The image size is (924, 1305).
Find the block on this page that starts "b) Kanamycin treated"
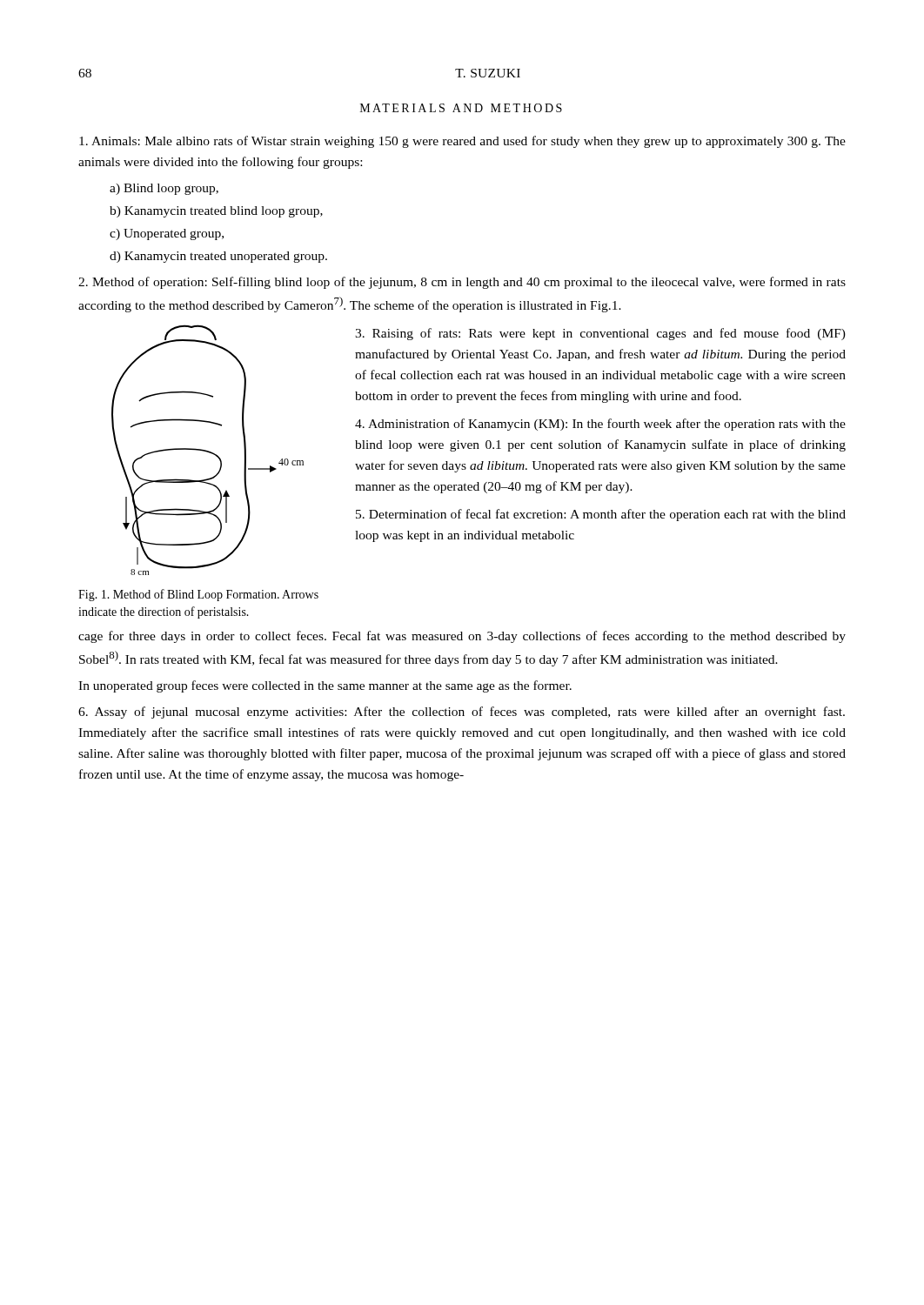pyautogui.click(x=216, y=210)
